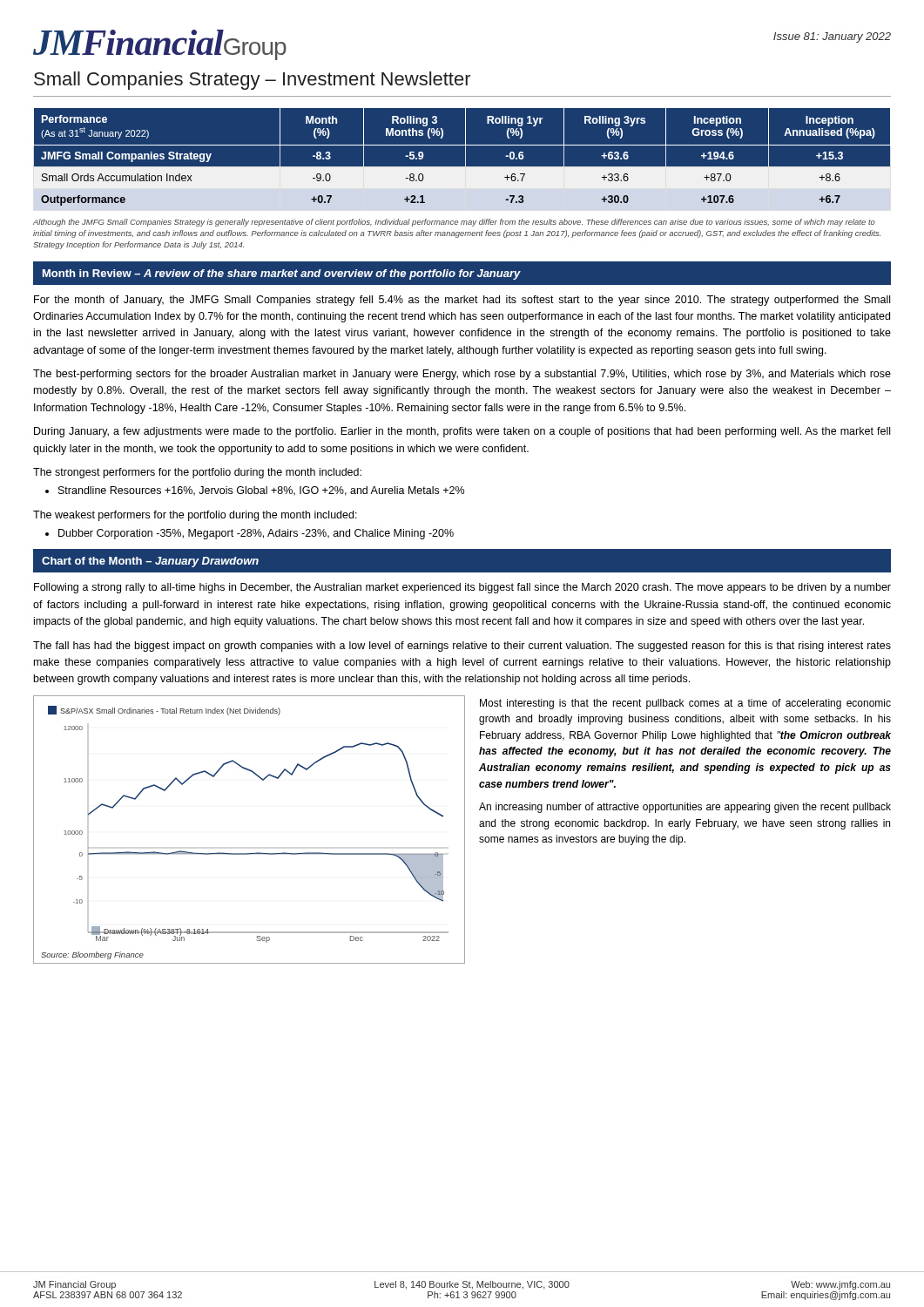Locate the passage starting "The weakest performers for the portfolio during the"
Viewport: 924px width, 1307px height.
tap(195, 515)
